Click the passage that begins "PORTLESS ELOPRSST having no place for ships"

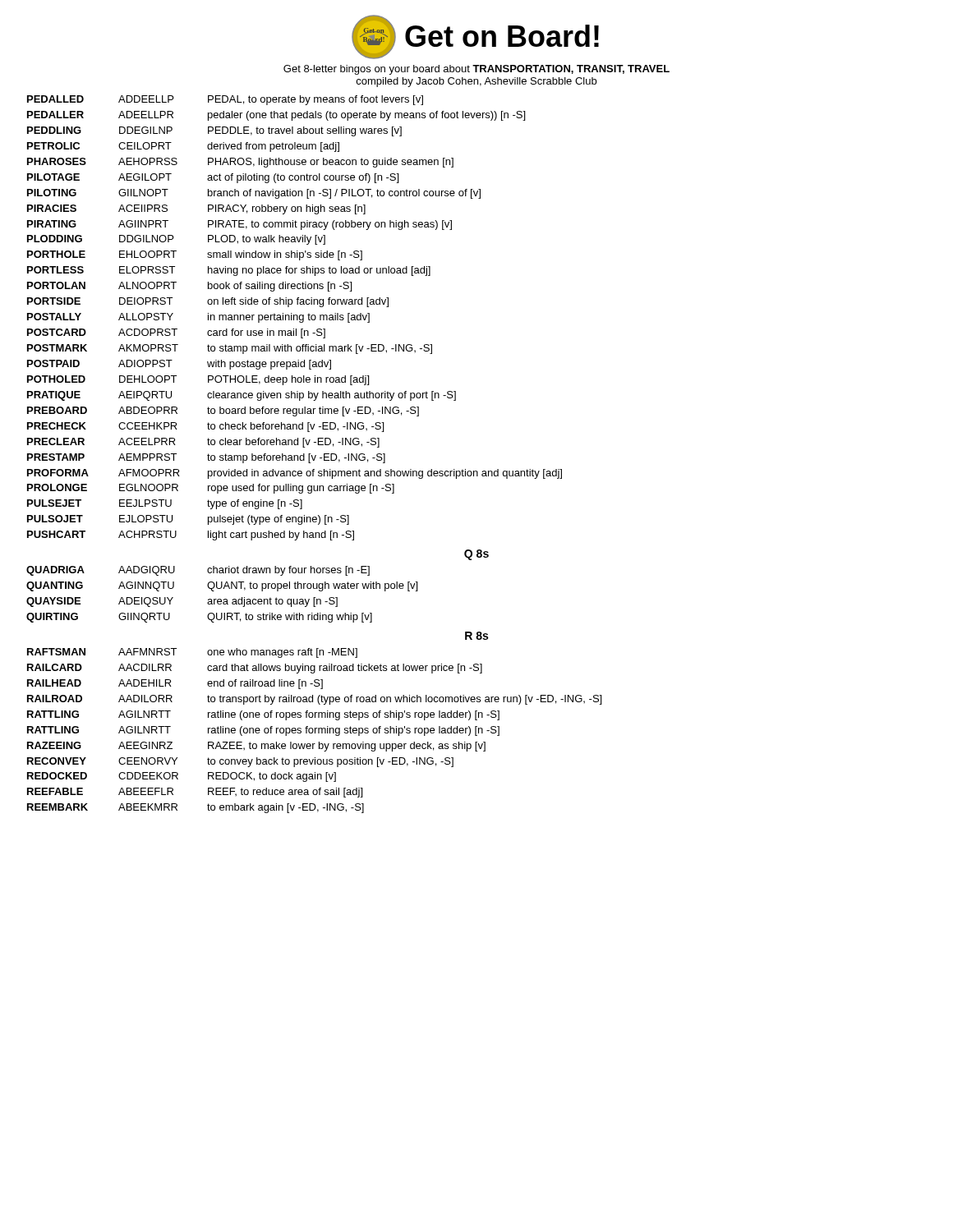click(229, 271)
